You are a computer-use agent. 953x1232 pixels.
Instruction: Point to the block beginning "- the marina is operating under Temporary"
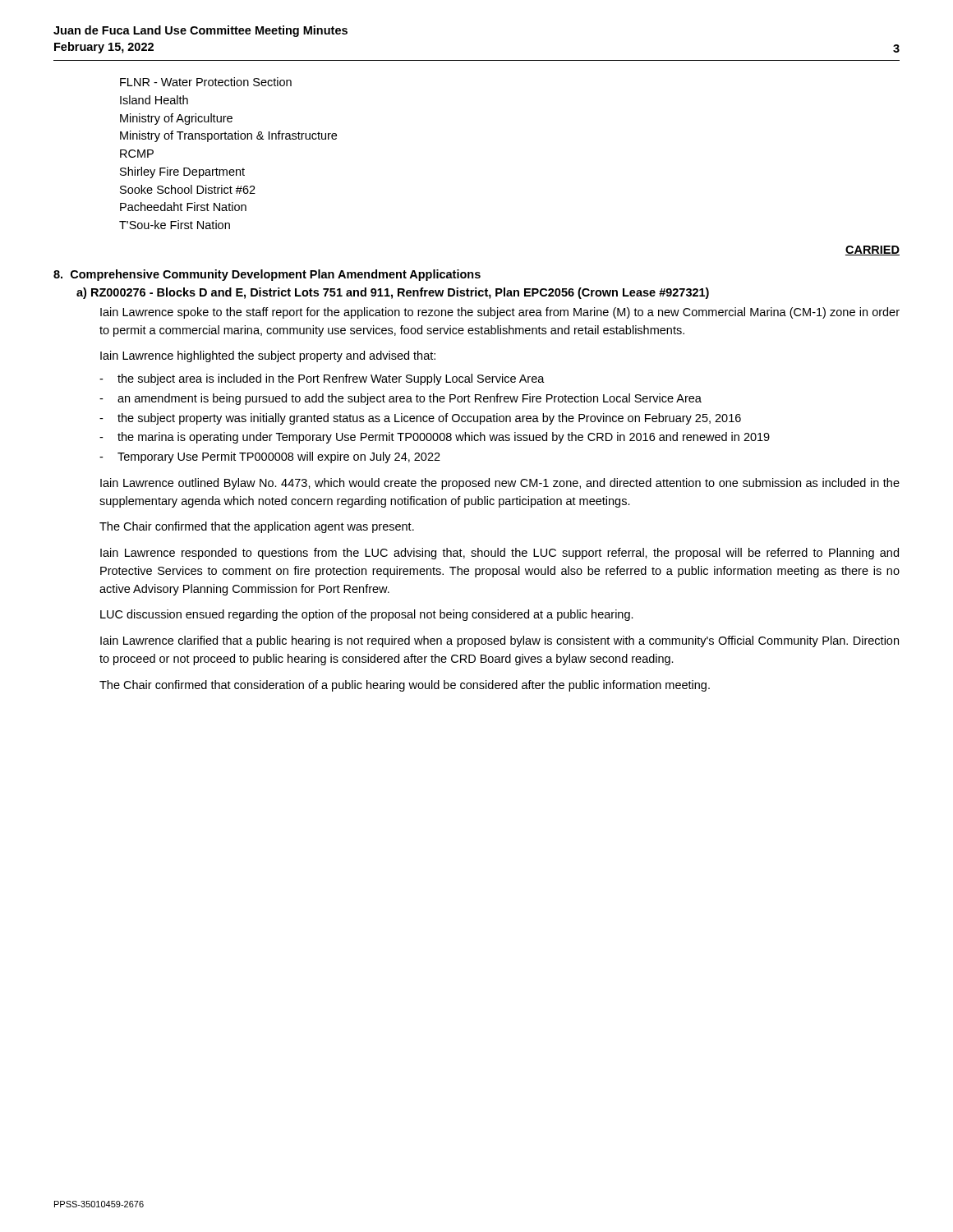point(500,438)
